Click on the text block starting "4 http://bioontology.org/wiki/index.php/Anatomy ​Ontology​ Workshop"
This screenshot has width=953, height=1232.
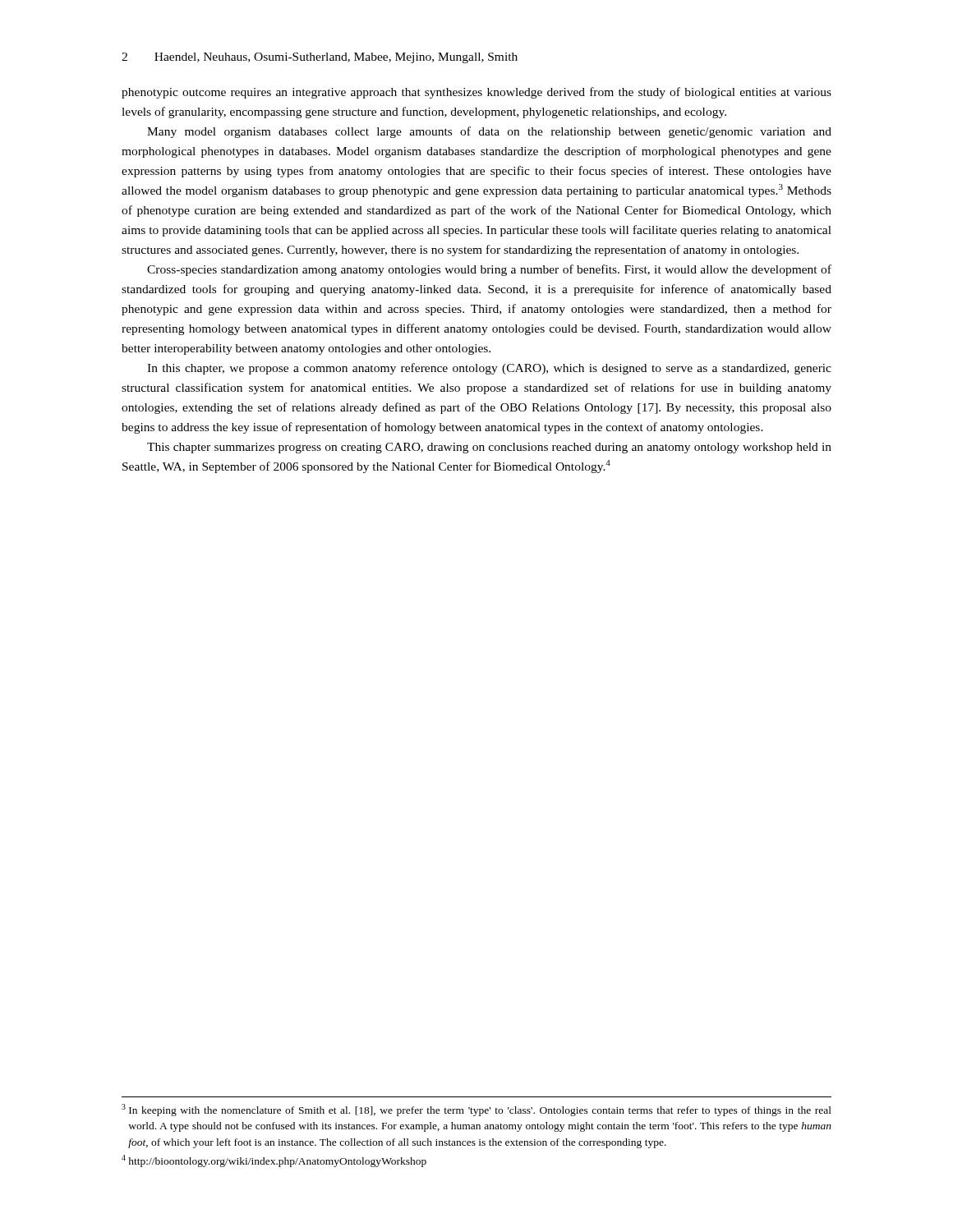tap(274, 1162)
